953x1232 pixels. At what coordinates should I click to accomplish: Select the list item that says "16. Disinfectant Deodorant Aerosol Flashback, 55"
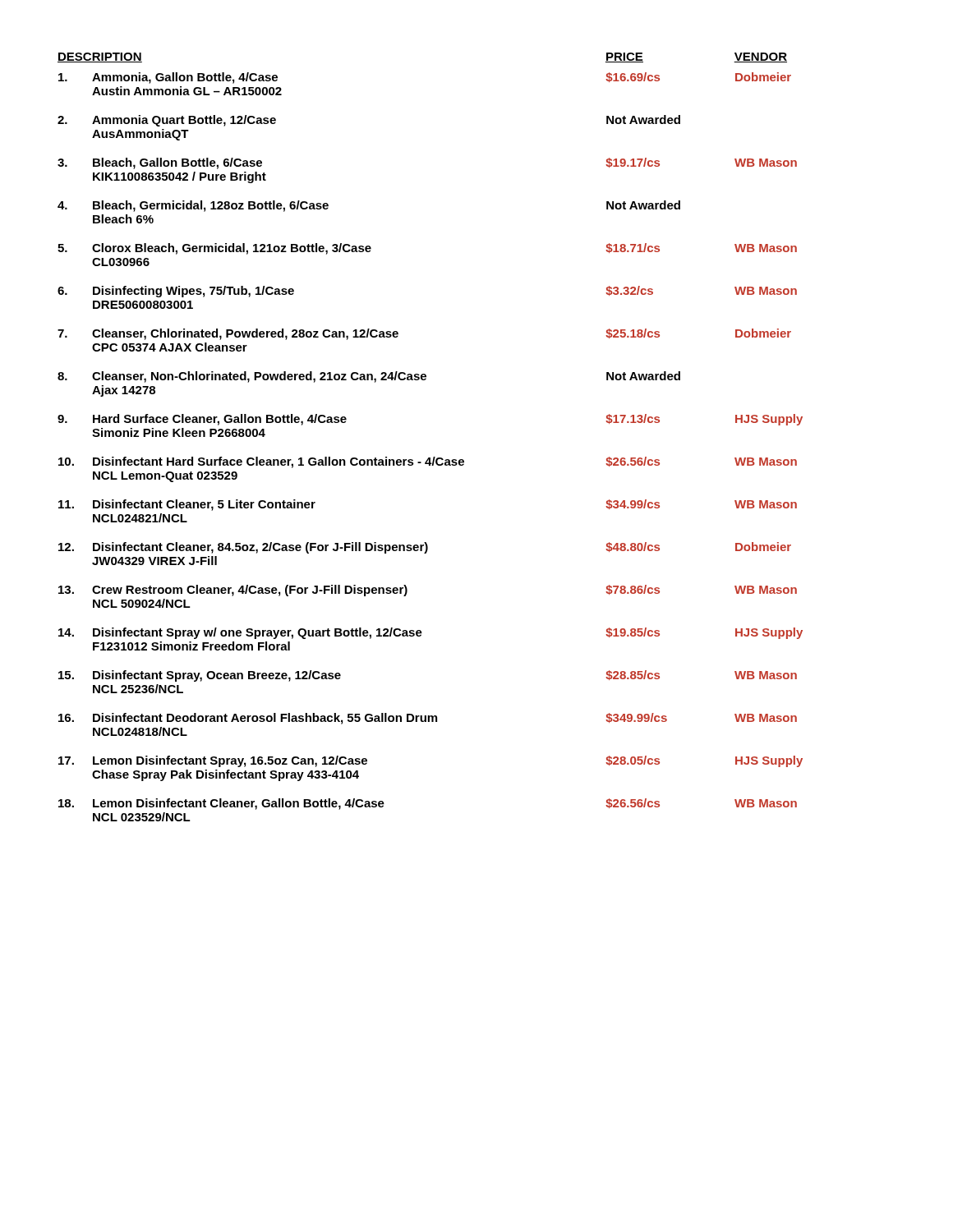(428, 719)
